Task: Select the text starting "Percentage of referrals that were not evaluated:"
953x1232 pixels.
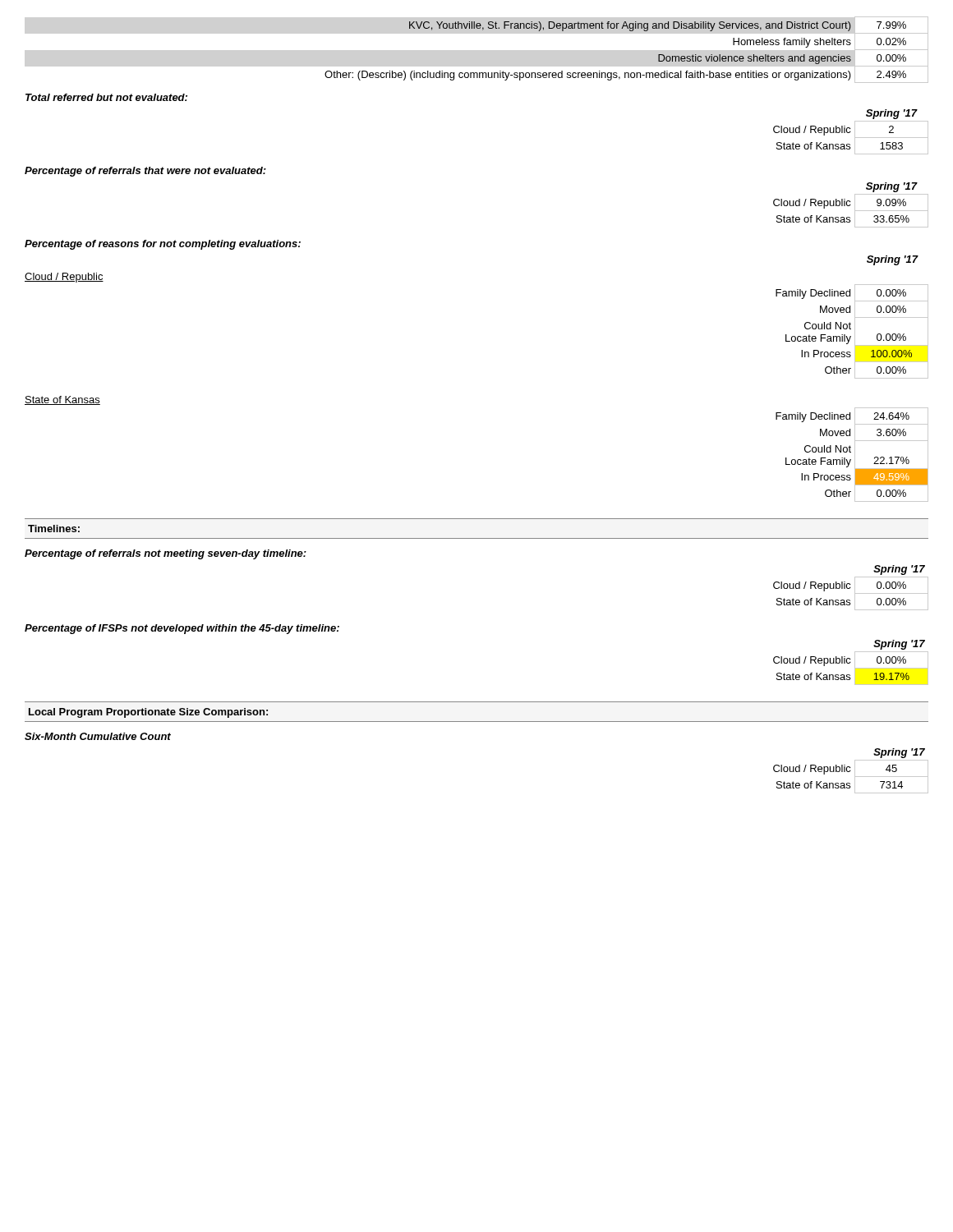Action: pos(145,170)
